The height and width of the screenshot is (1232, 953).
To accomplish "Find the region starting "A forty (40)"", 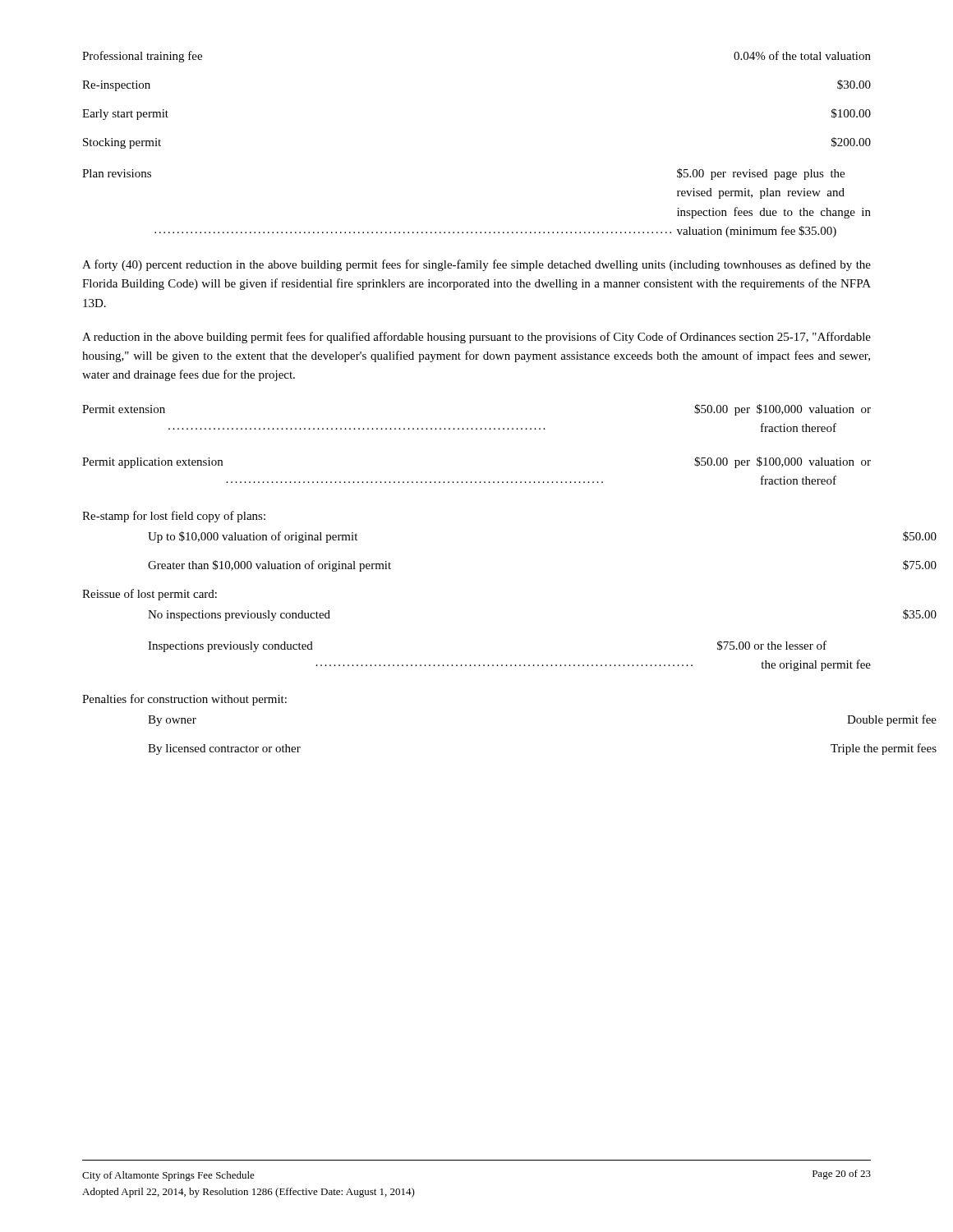I will [476, 284].
